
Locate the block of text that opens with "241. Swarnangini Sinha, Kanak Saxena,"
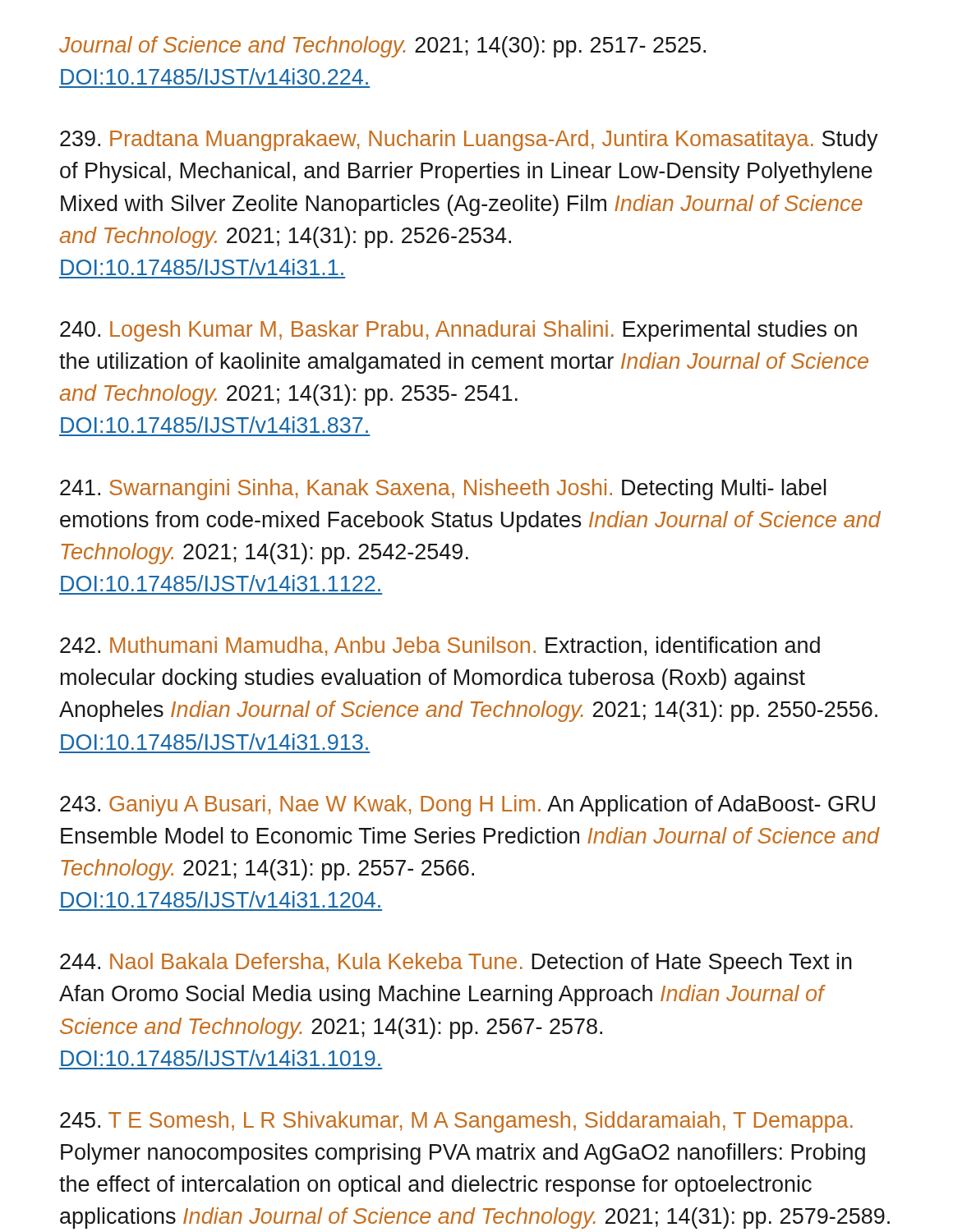click(470, 536)
